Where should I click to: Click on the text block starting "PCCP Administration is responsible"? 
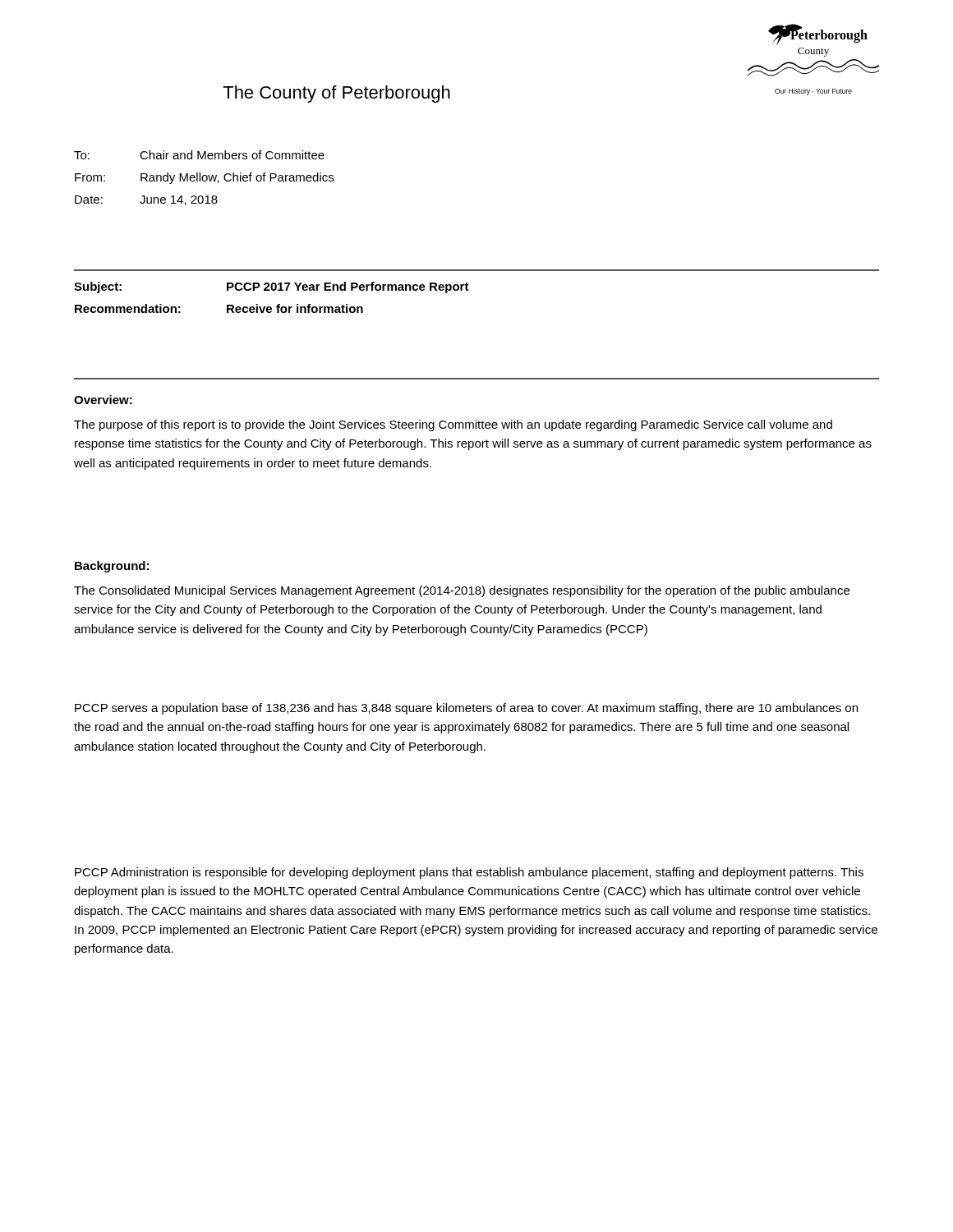pos(476,910)
